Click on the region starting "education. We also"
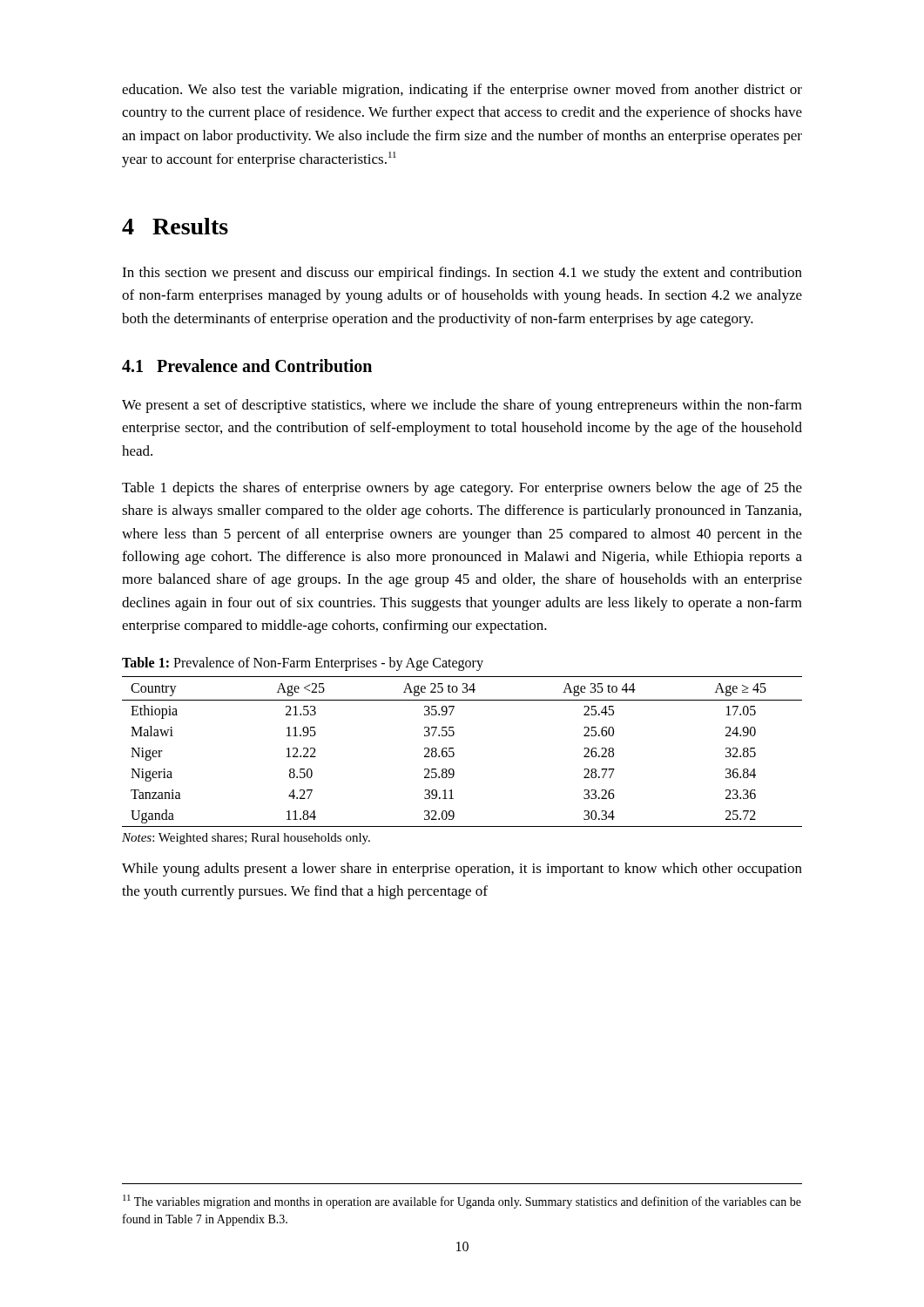 [x=462, y=124]
